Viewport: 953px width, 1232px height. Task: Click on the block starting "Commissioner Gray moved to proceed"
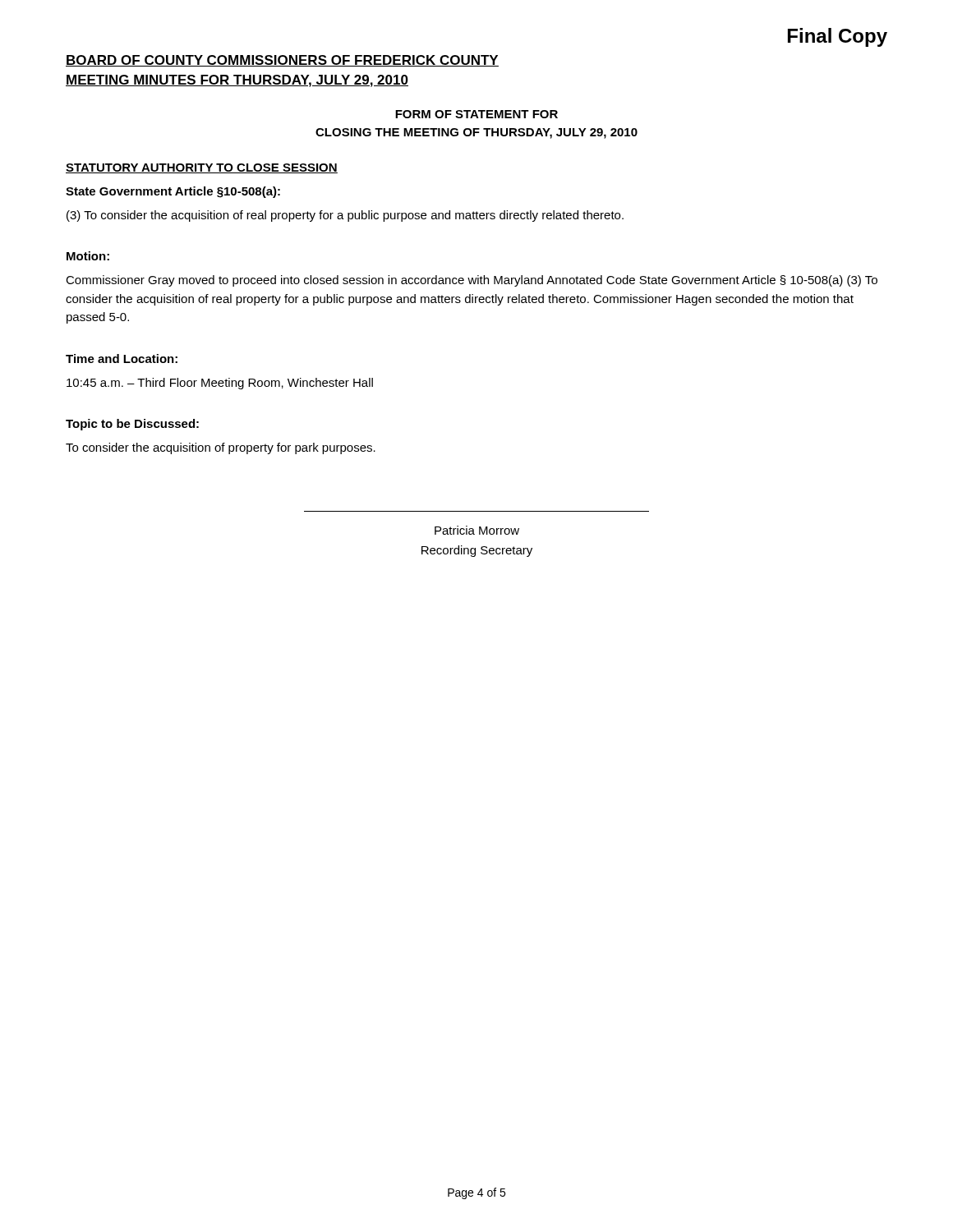[x=472, y=298]
